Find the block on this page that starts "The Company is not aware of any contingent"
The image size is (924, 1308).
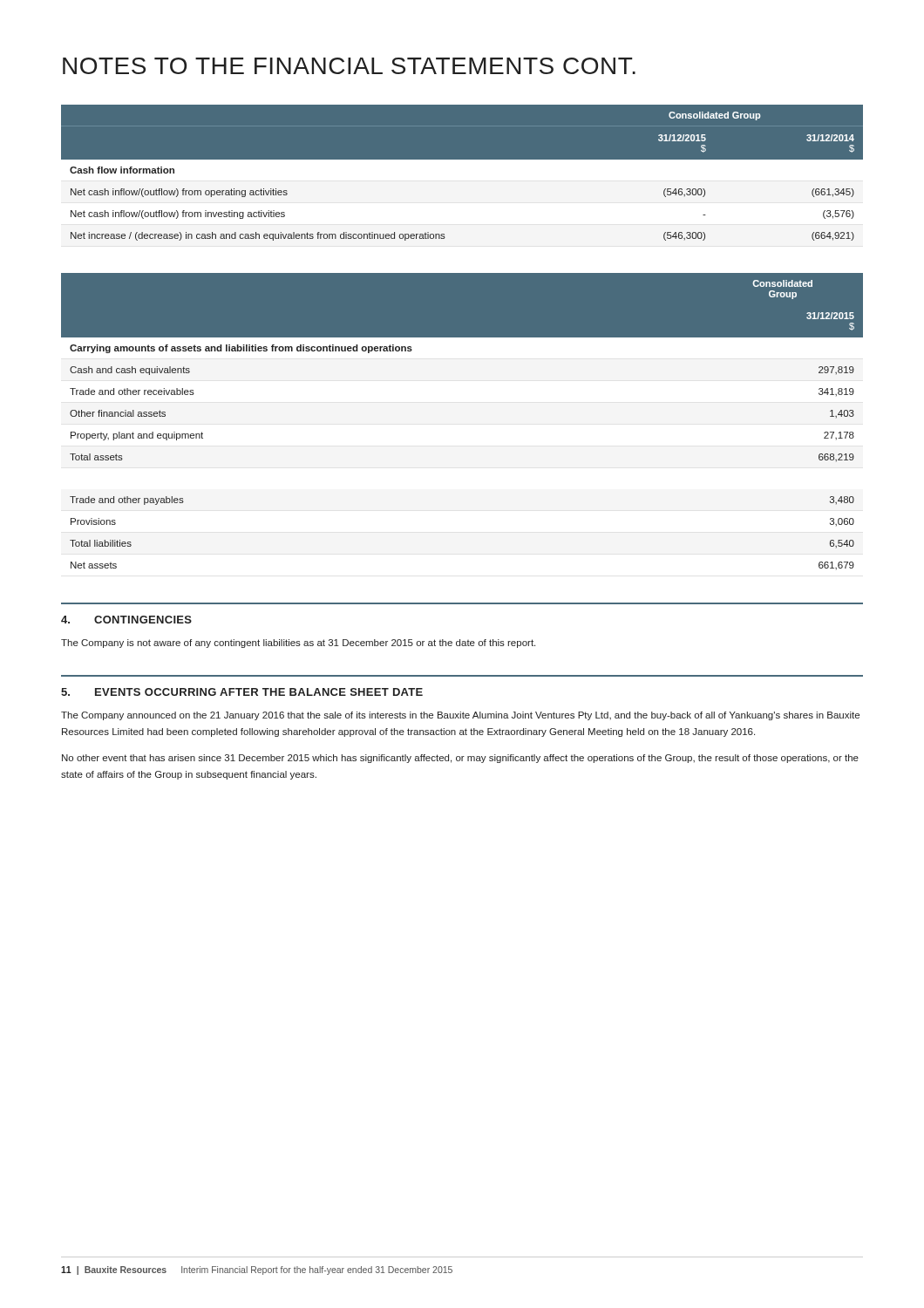[x=299, y=643]
